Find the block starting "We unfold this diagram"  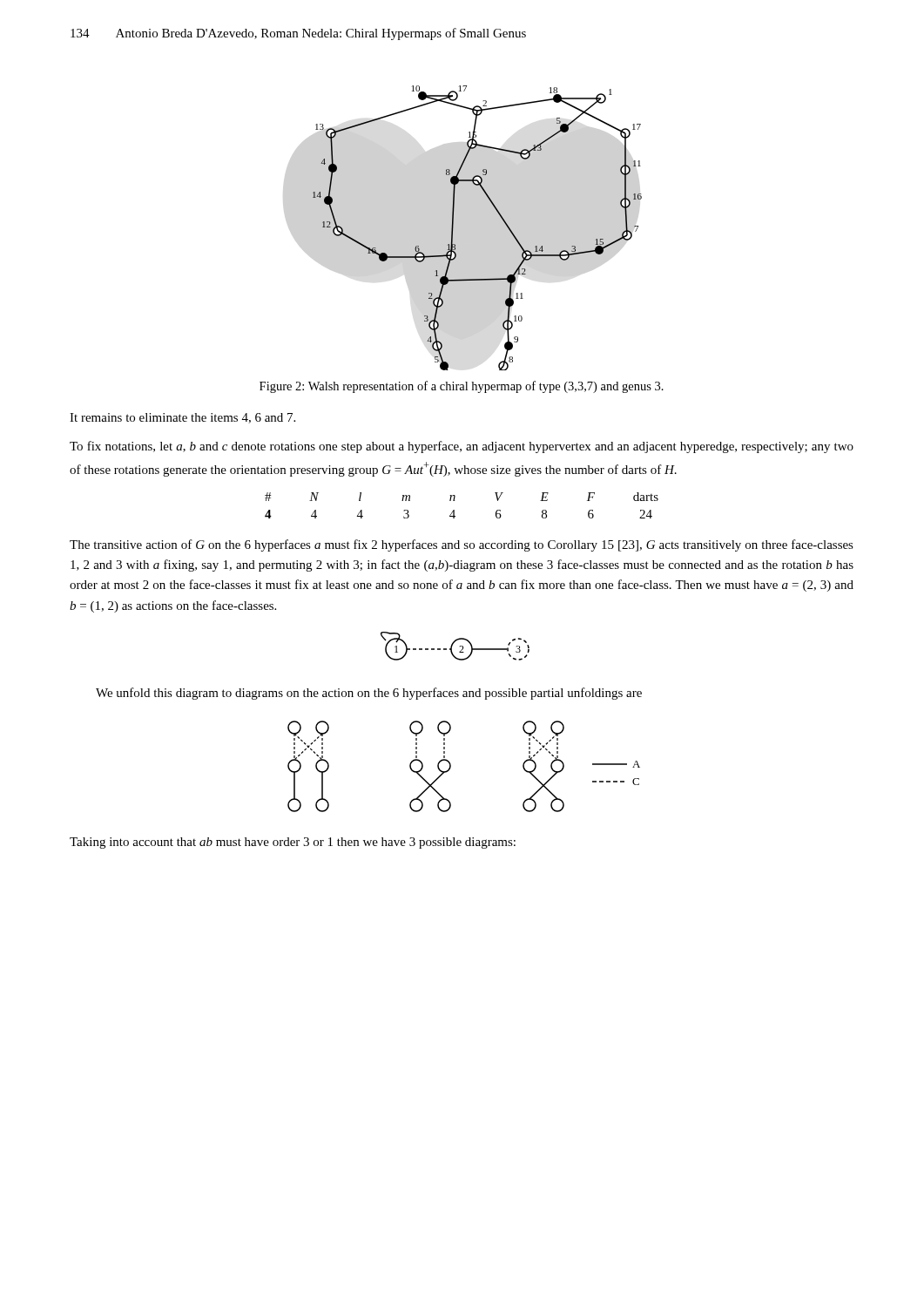(369, 693)
